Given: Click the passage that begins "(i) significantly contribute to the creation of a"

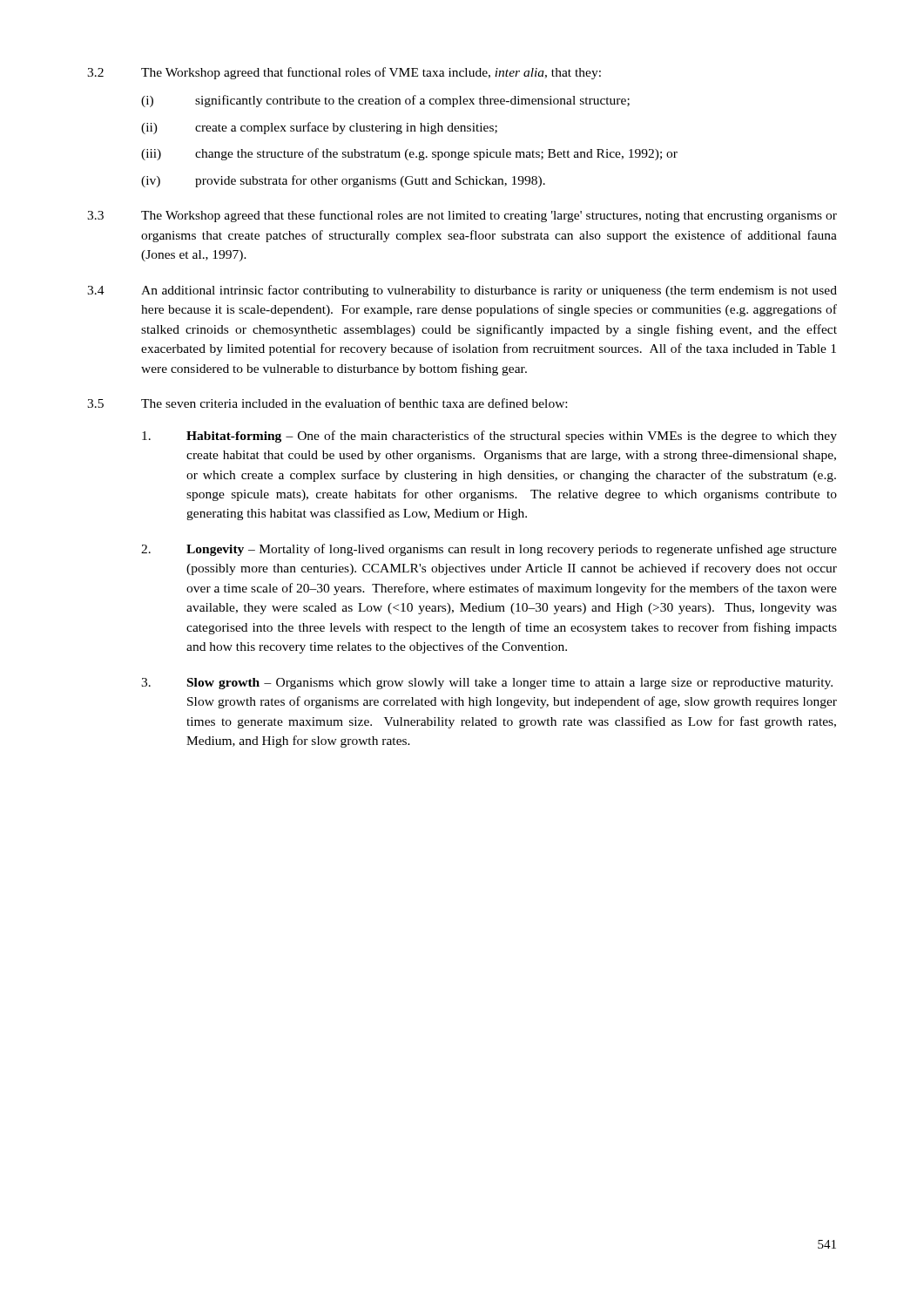Looking at the screenshot, I should point(489,101).
